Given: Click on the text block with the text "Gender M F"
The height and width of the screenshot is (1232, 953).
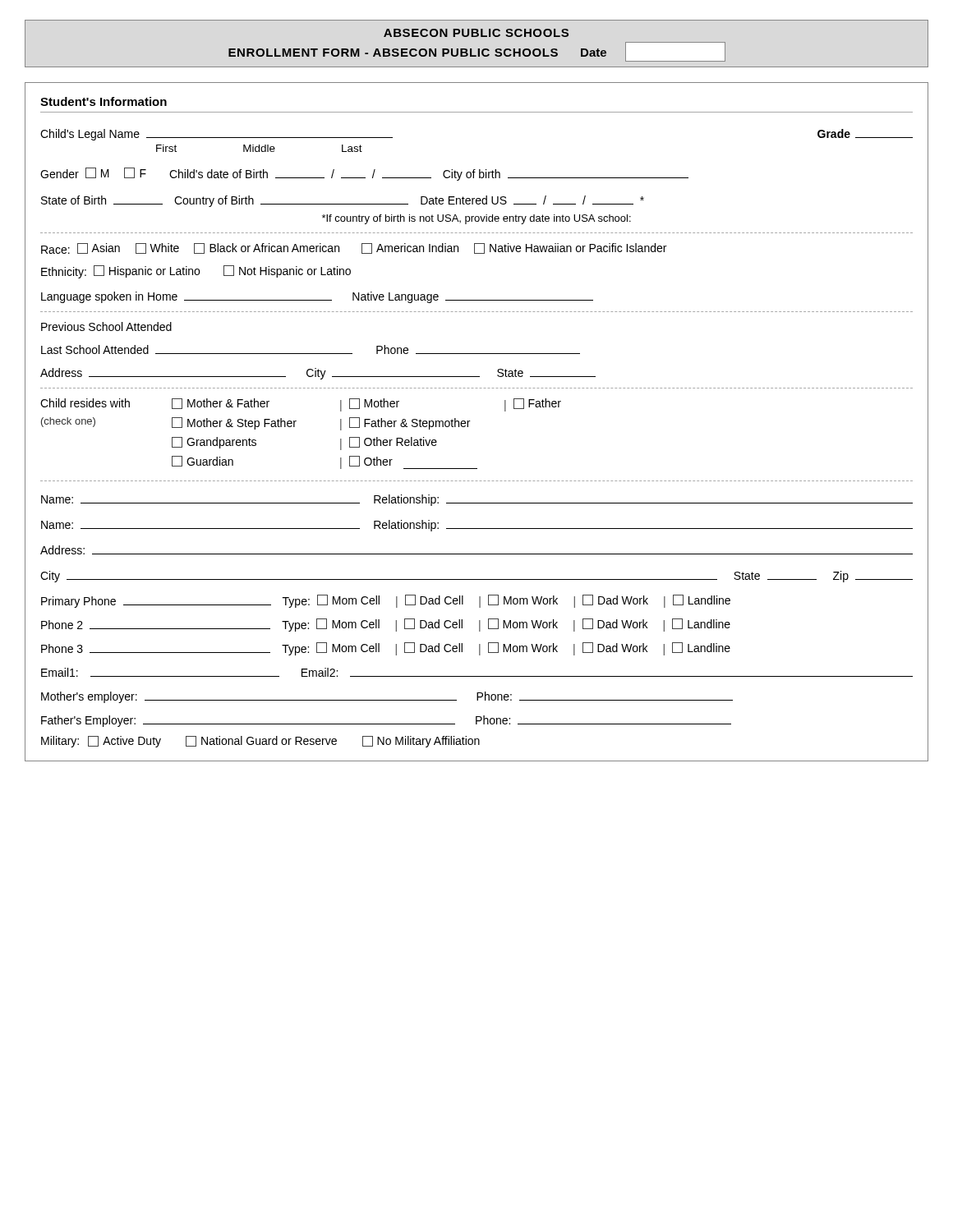Looking at the screenshot, I should pyautogui.click(x=364, y=172).
